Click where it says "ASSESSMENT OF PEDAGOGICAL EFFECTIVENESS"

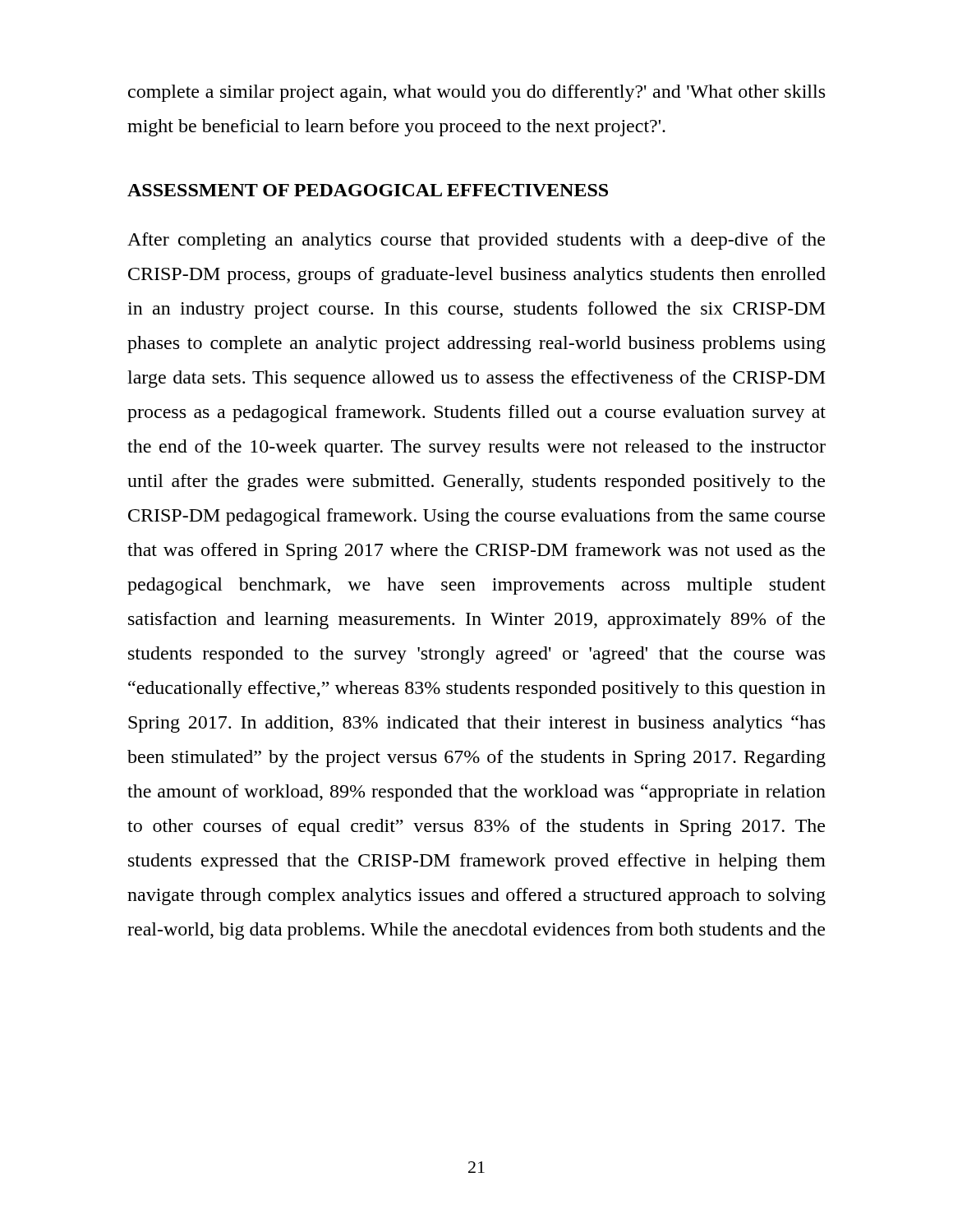click(476, 190)
